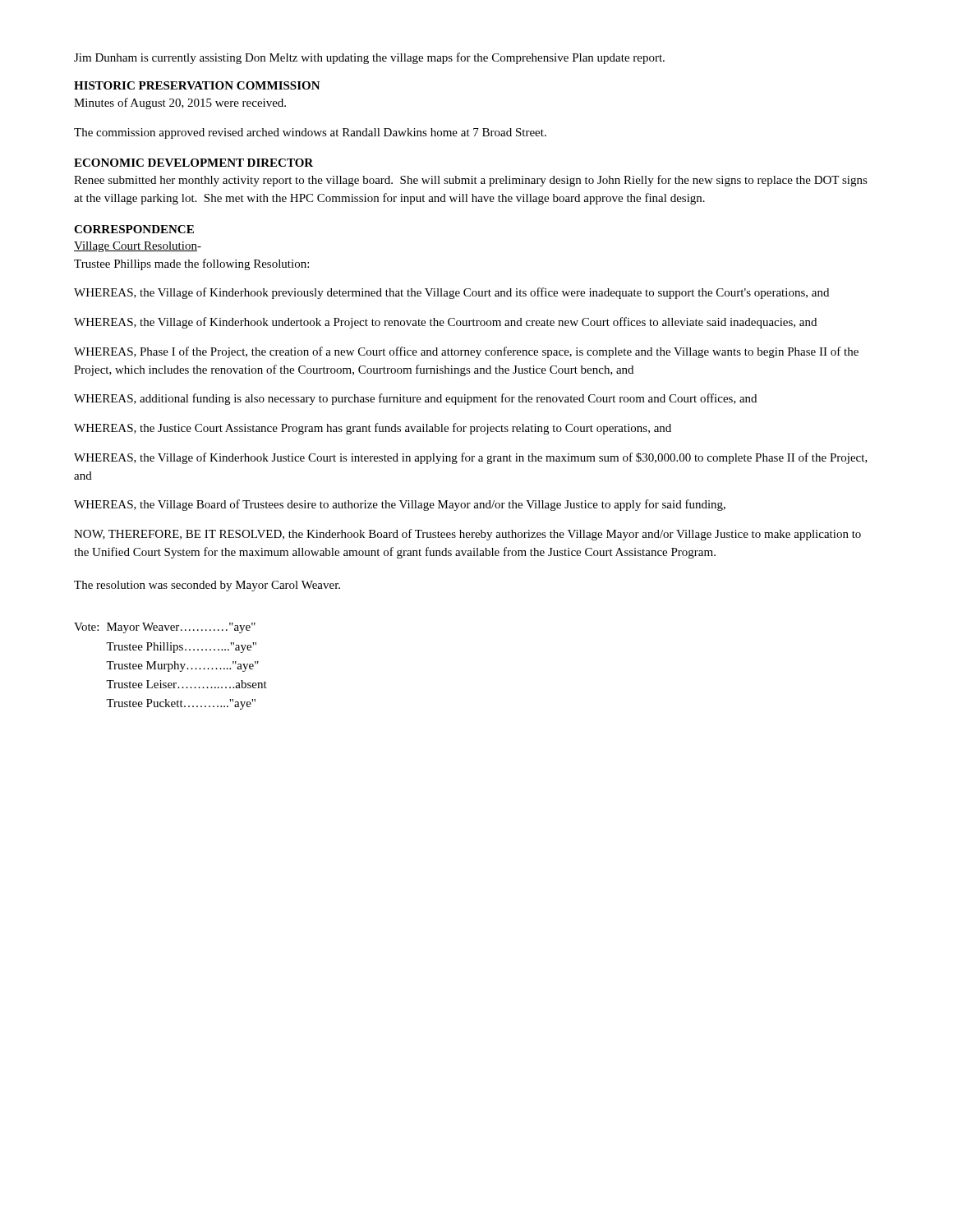953x1232 pixels.
Task: Locate the text containing "The resolution was seconded by Mayor Carol Weaver."
Action: [207, 584]
